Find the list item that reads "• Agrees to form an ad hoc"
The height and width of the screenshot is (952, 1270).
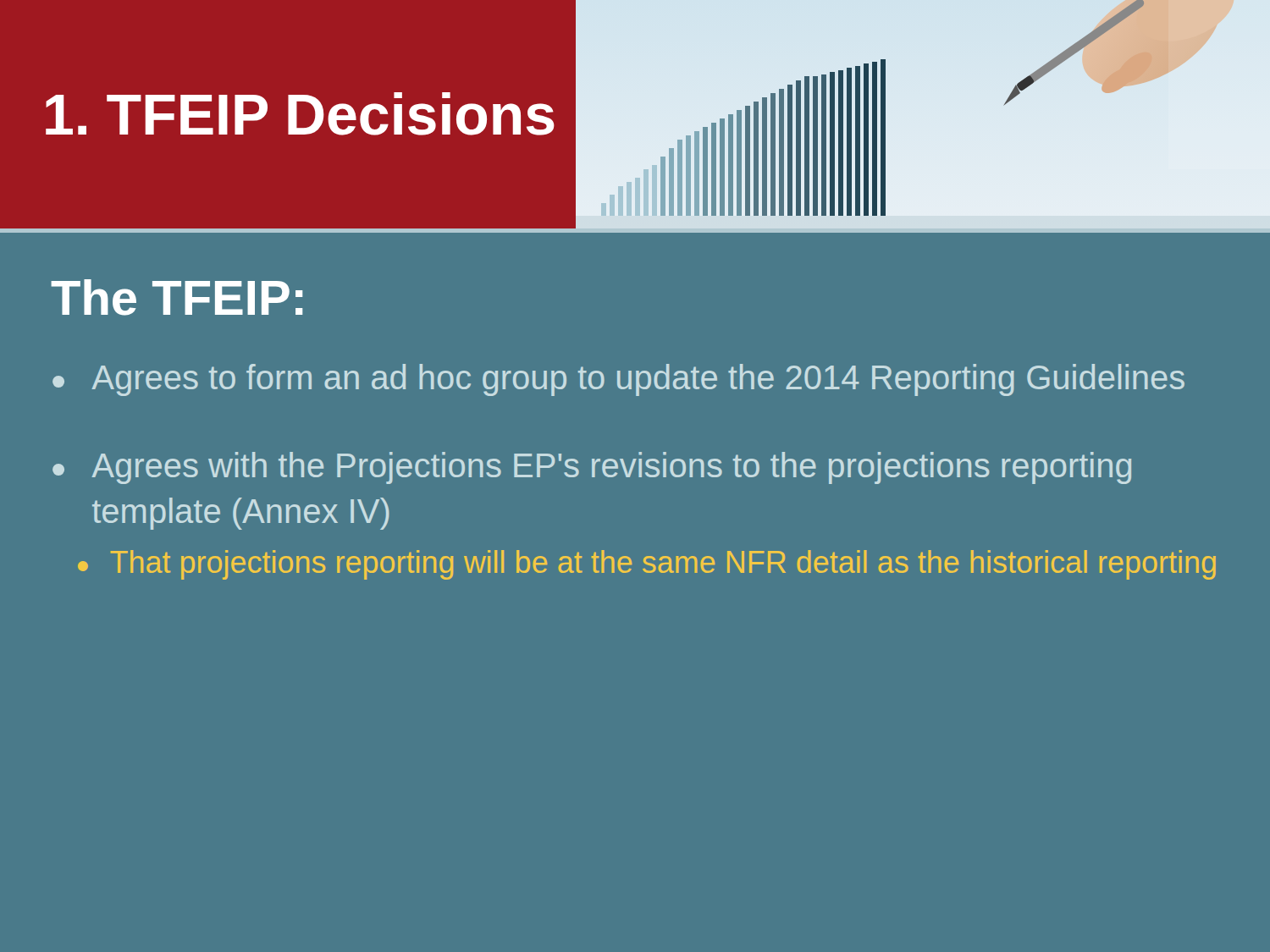tap(635, 382)
